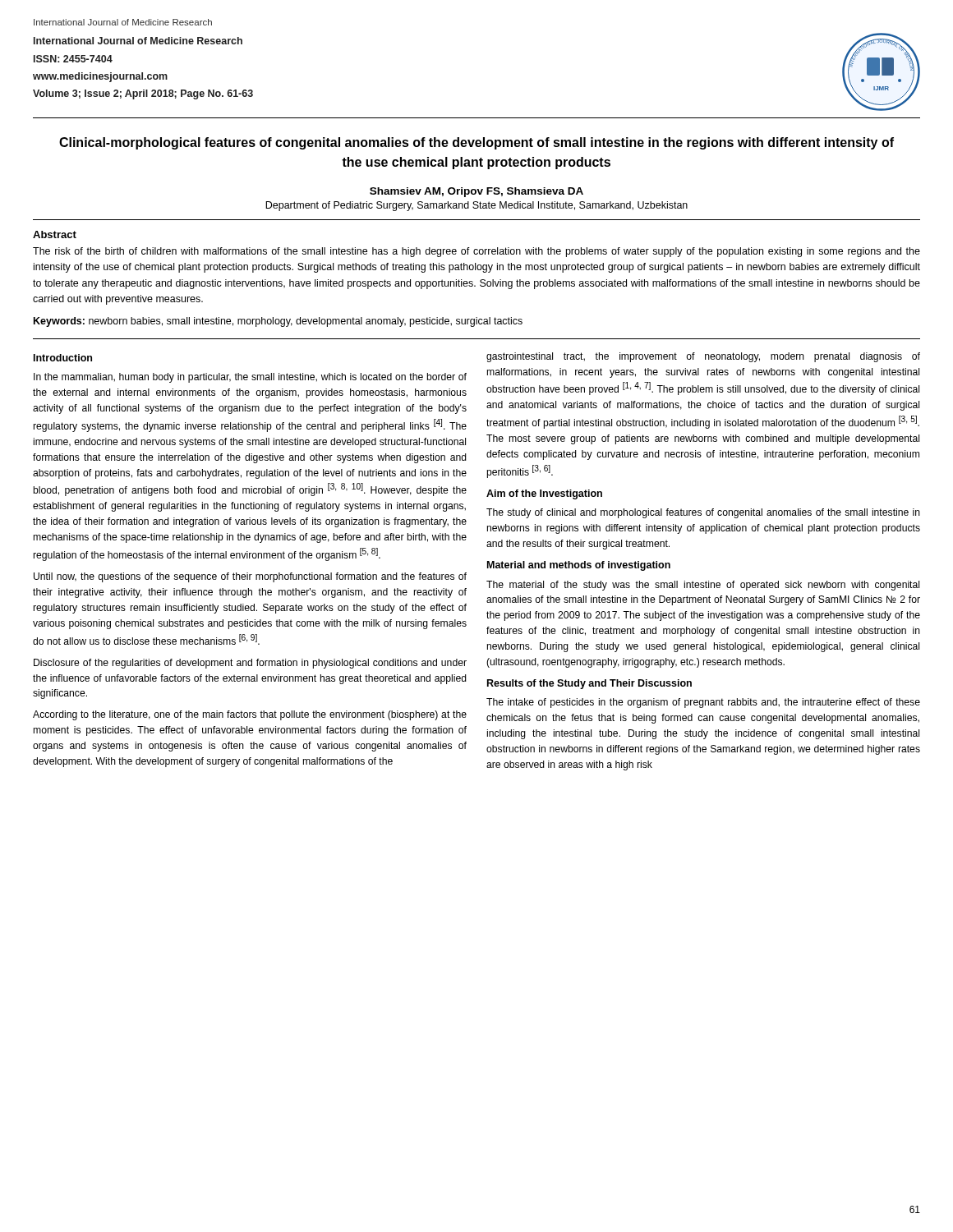
Task: Point to the element starting "The material of"
Action: (x=703, y=623)
